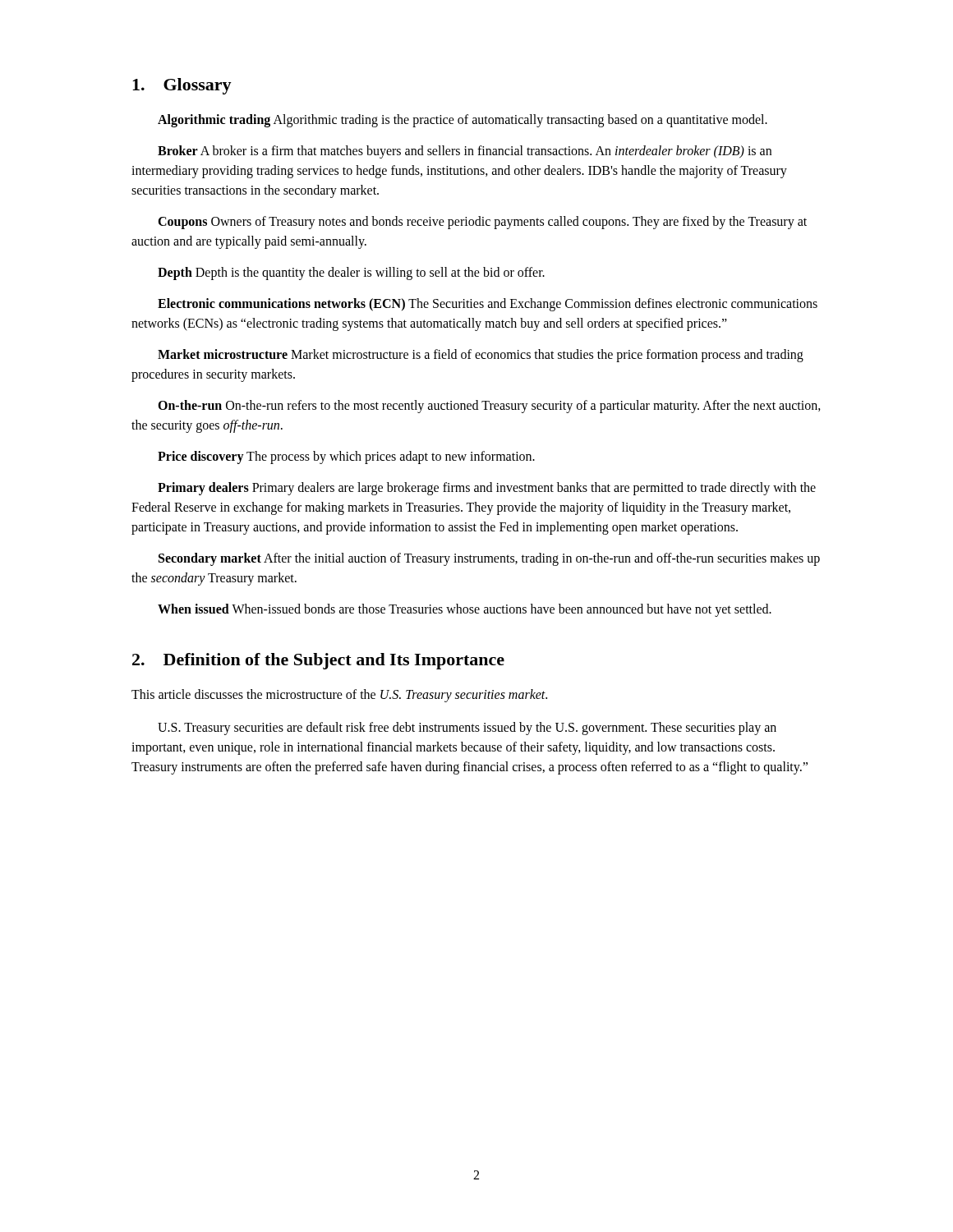Point to the block starting "On-the-run On-the-run refers to"

(476, 416)
